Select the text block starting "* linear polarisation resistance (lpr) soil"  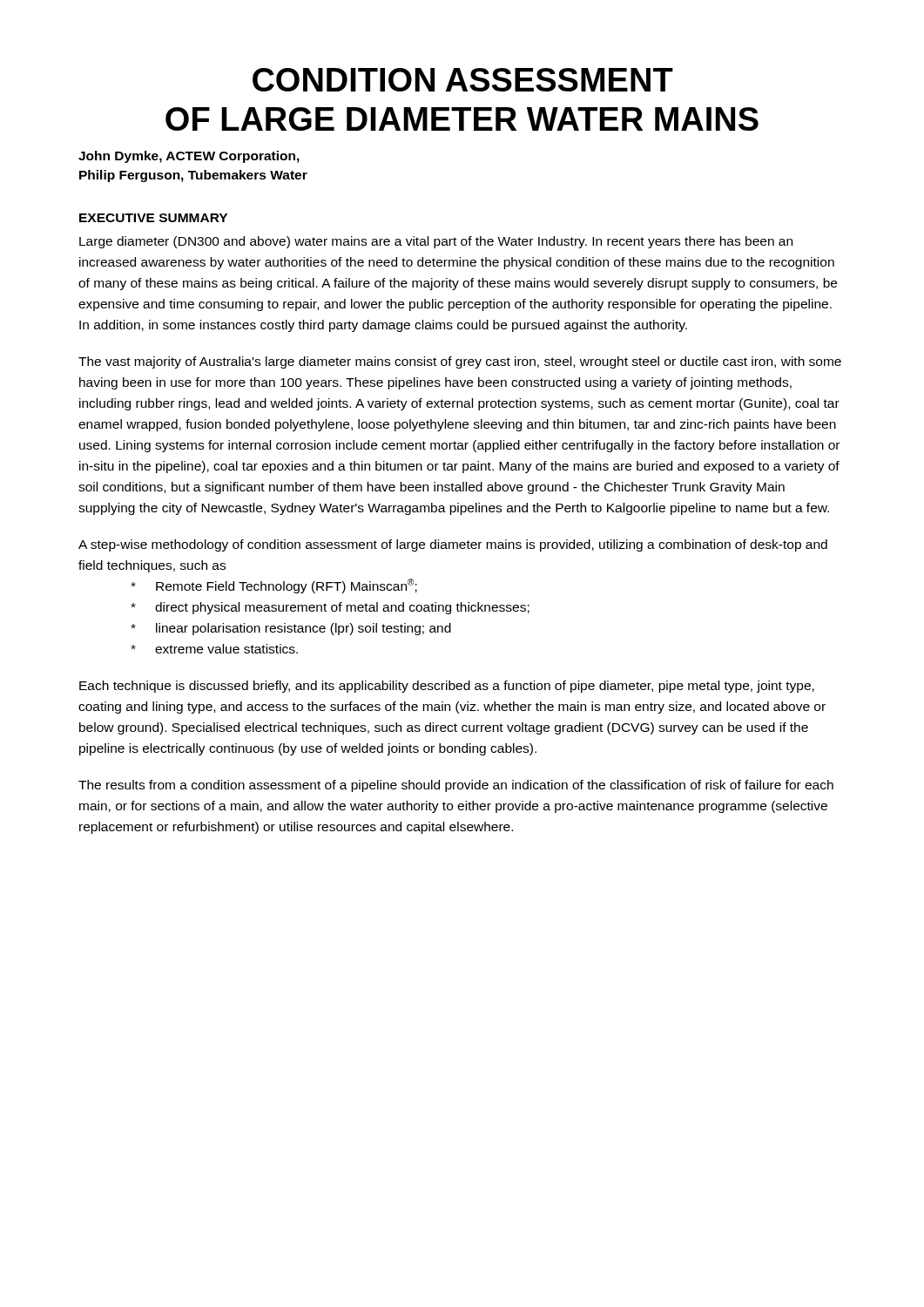[291, 629]
